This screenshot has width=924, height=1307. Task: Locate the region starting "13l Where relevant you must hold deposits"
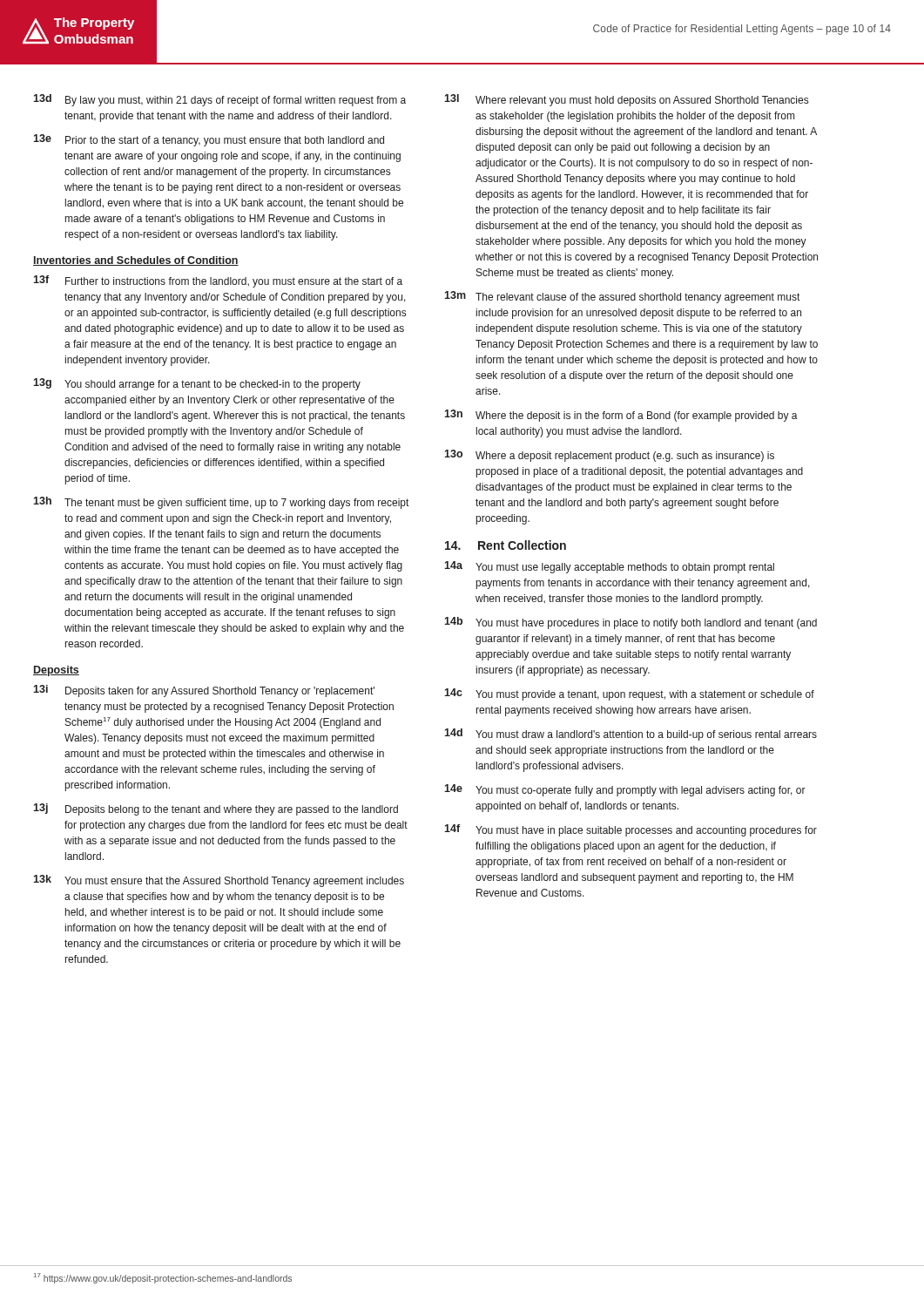coord(632,187)
